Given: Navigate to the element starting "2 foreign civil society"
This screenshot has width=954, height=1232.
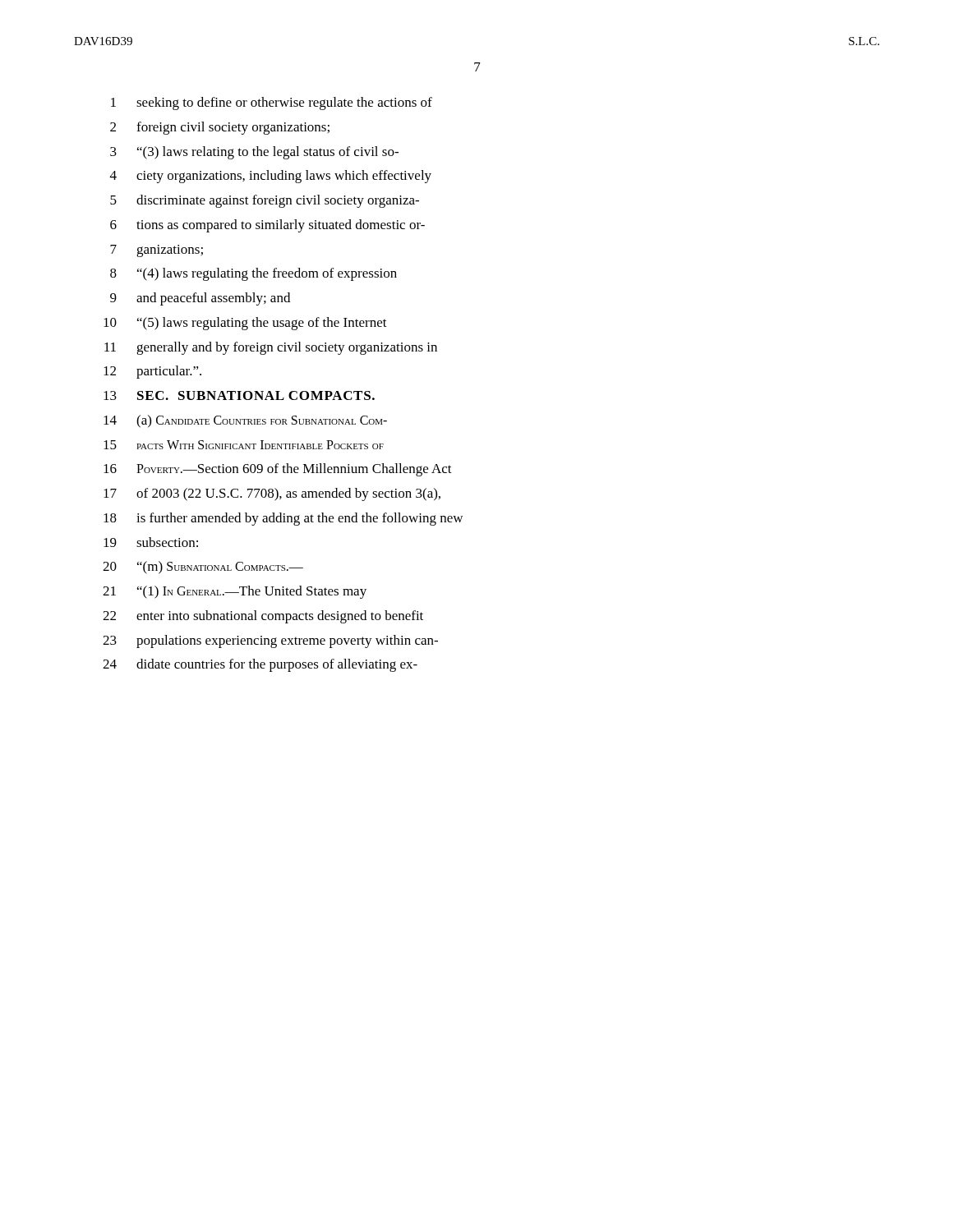Looking at the screenshot, I should click(220, 128).
